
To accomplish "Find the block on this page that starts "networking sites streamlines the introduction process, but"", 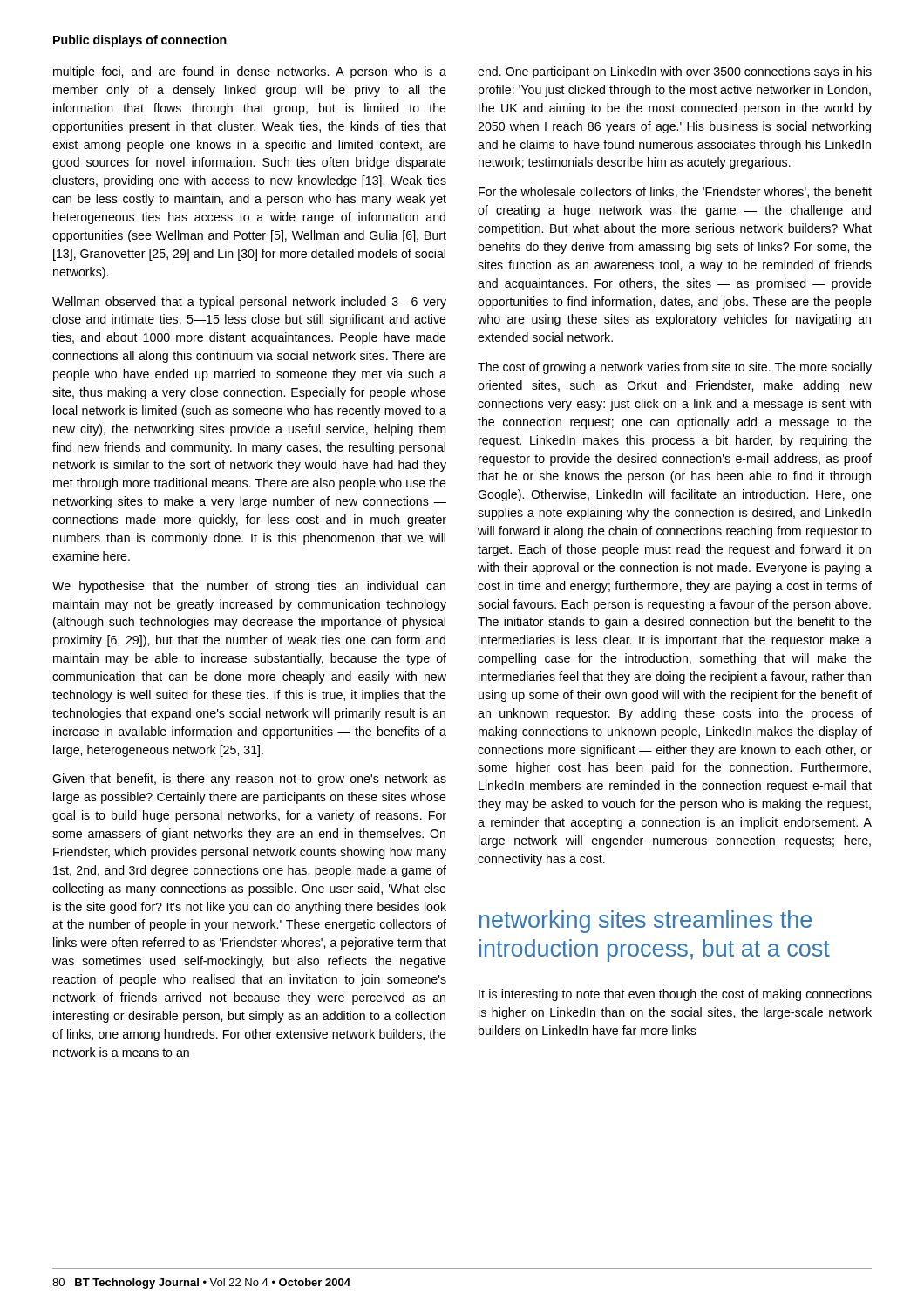I will click(654, 934).
